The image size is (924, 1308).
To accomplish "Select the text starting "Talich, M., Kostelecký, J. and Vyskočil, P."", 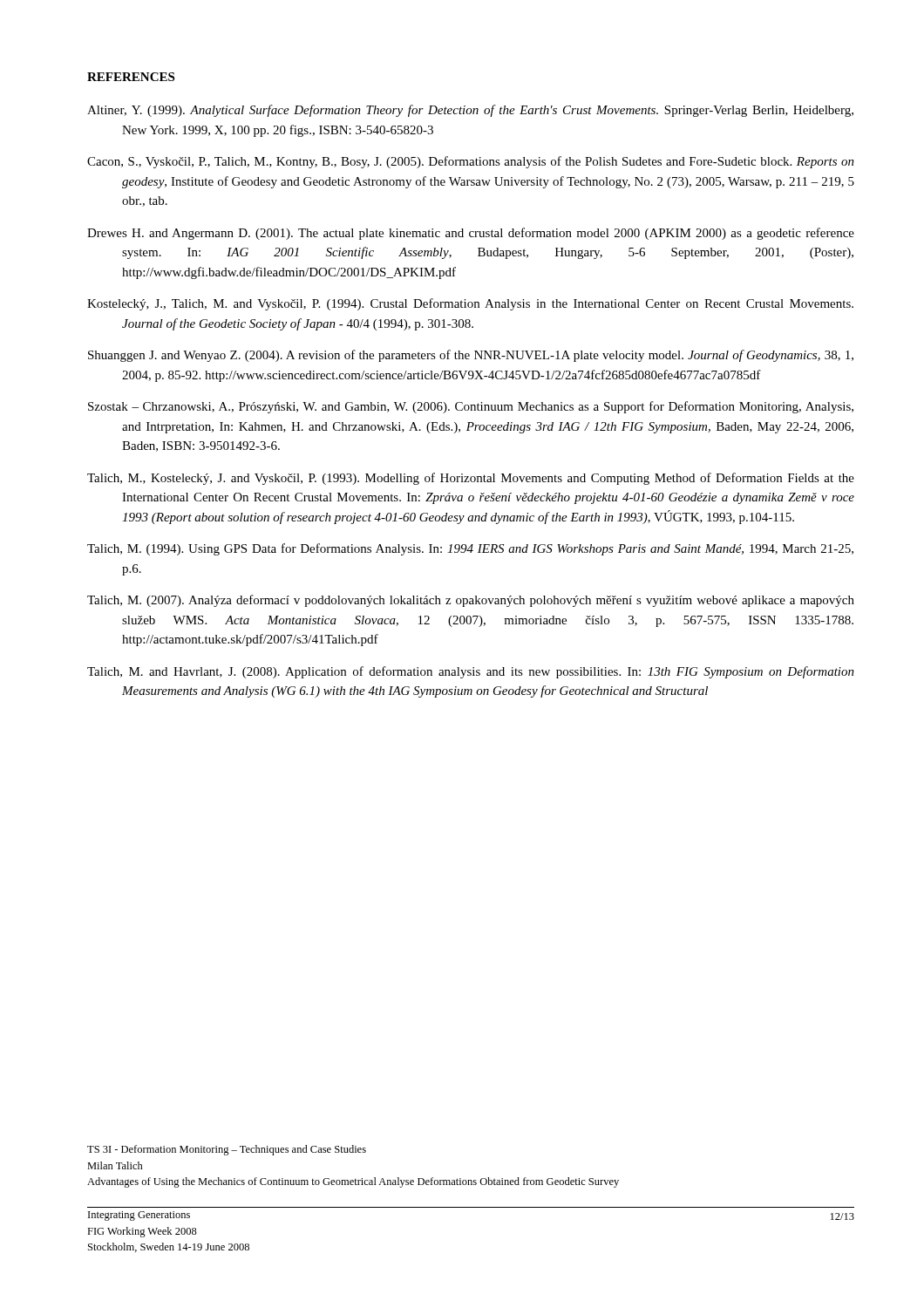I will pos(471,497).
